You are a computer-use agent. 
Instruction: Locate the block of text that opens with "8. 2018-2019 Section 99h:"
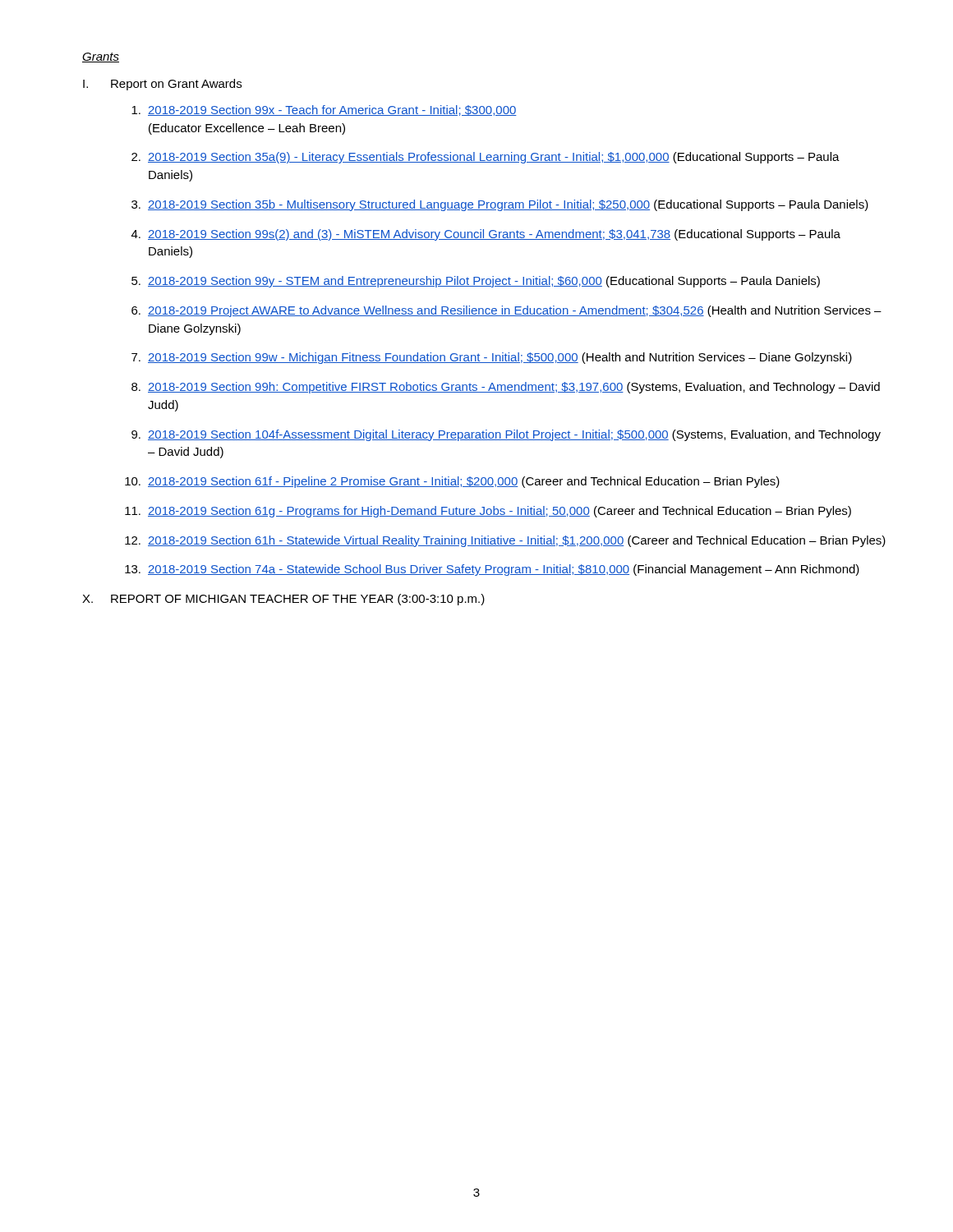tap(502, 396)
